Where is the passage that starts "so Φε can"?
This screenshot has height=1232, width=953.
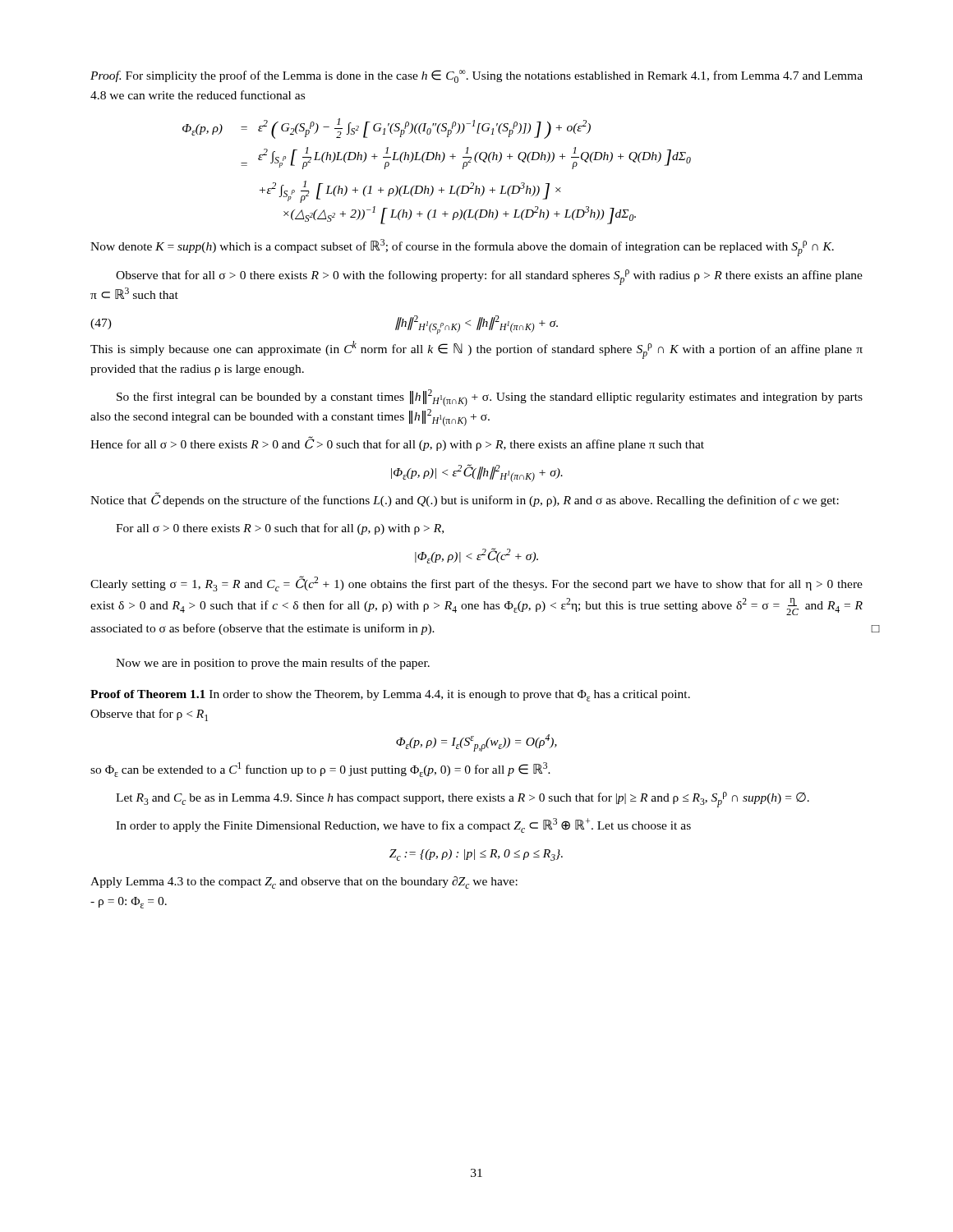click(476, 797)
